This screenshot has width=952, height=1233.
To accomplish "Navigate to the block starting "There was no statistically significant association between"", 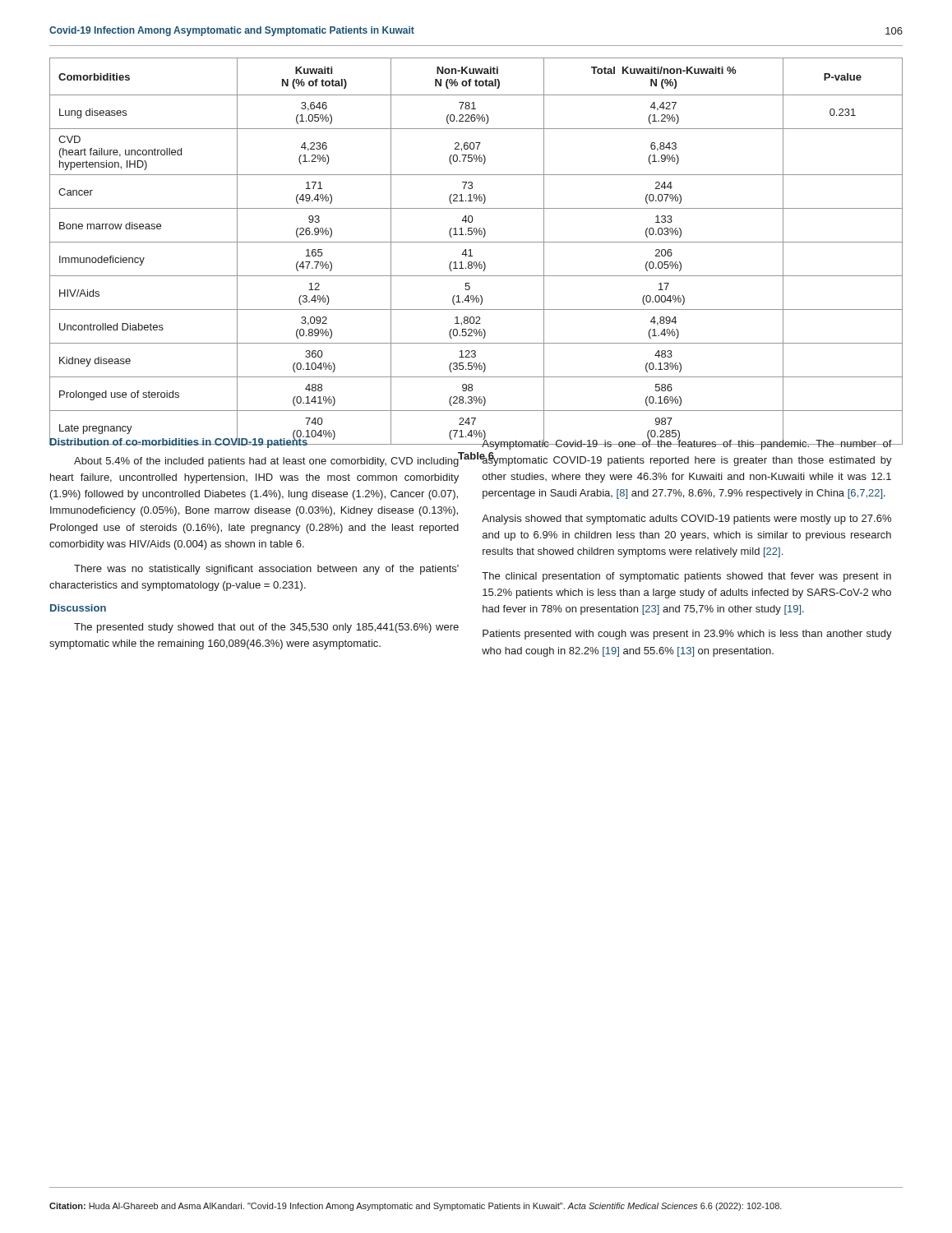I will coord(254,577).
